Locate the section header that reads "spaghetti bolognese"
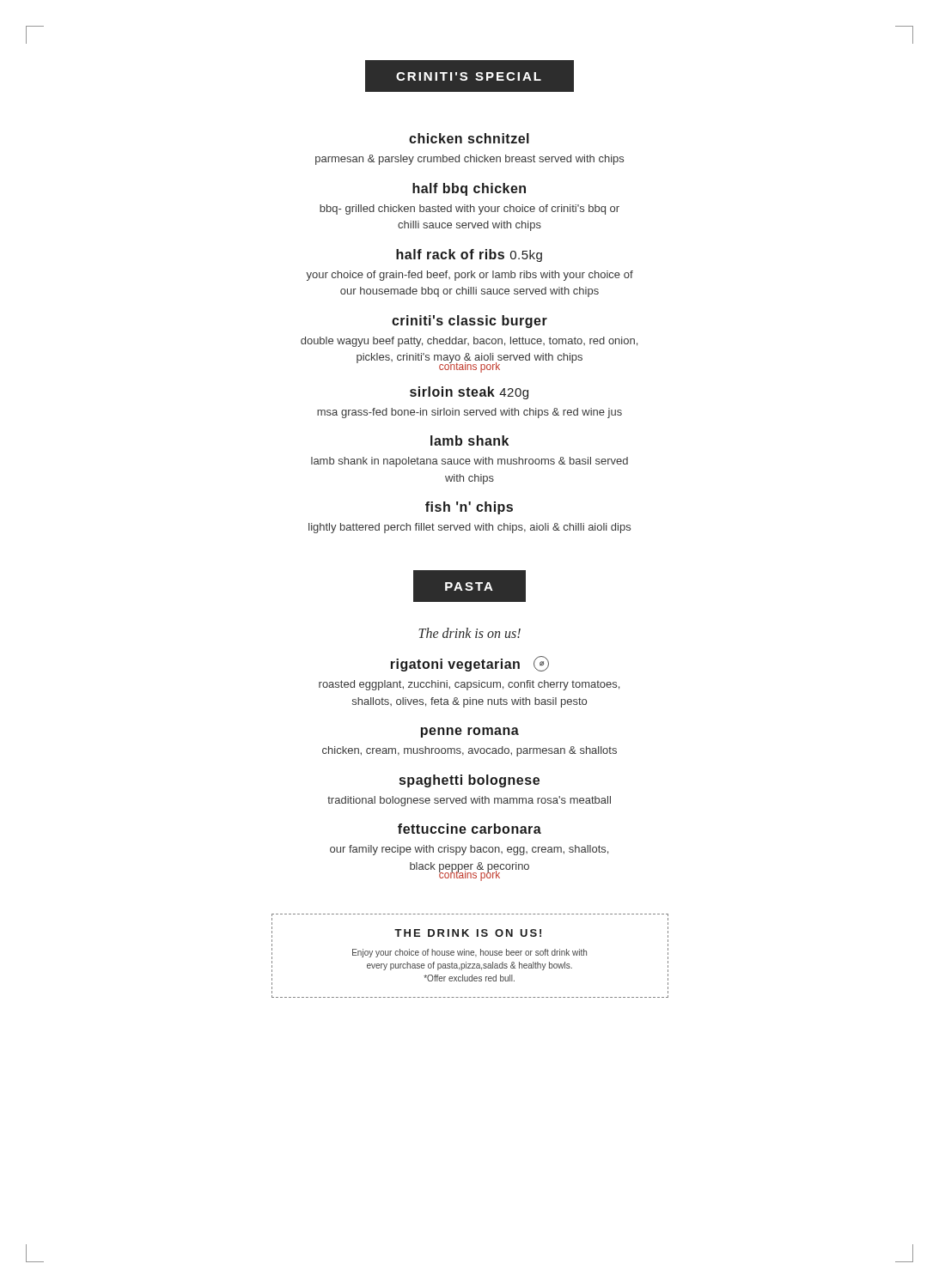This screenshot has width=939, height=1288. pyautogui.click(x=470, y=780)
